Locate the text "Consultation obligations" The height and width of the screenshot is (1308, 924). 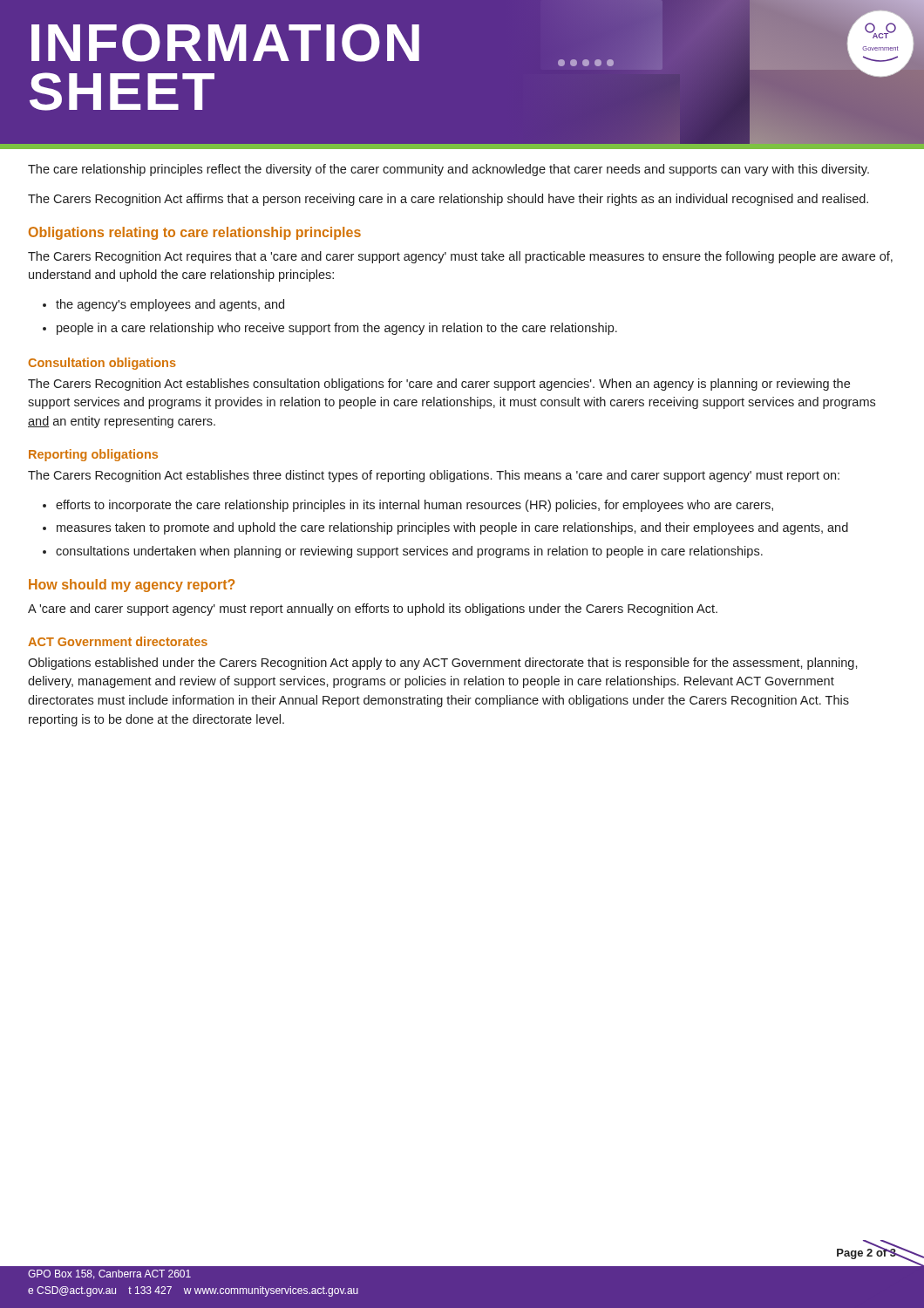(x=102, y=362)
